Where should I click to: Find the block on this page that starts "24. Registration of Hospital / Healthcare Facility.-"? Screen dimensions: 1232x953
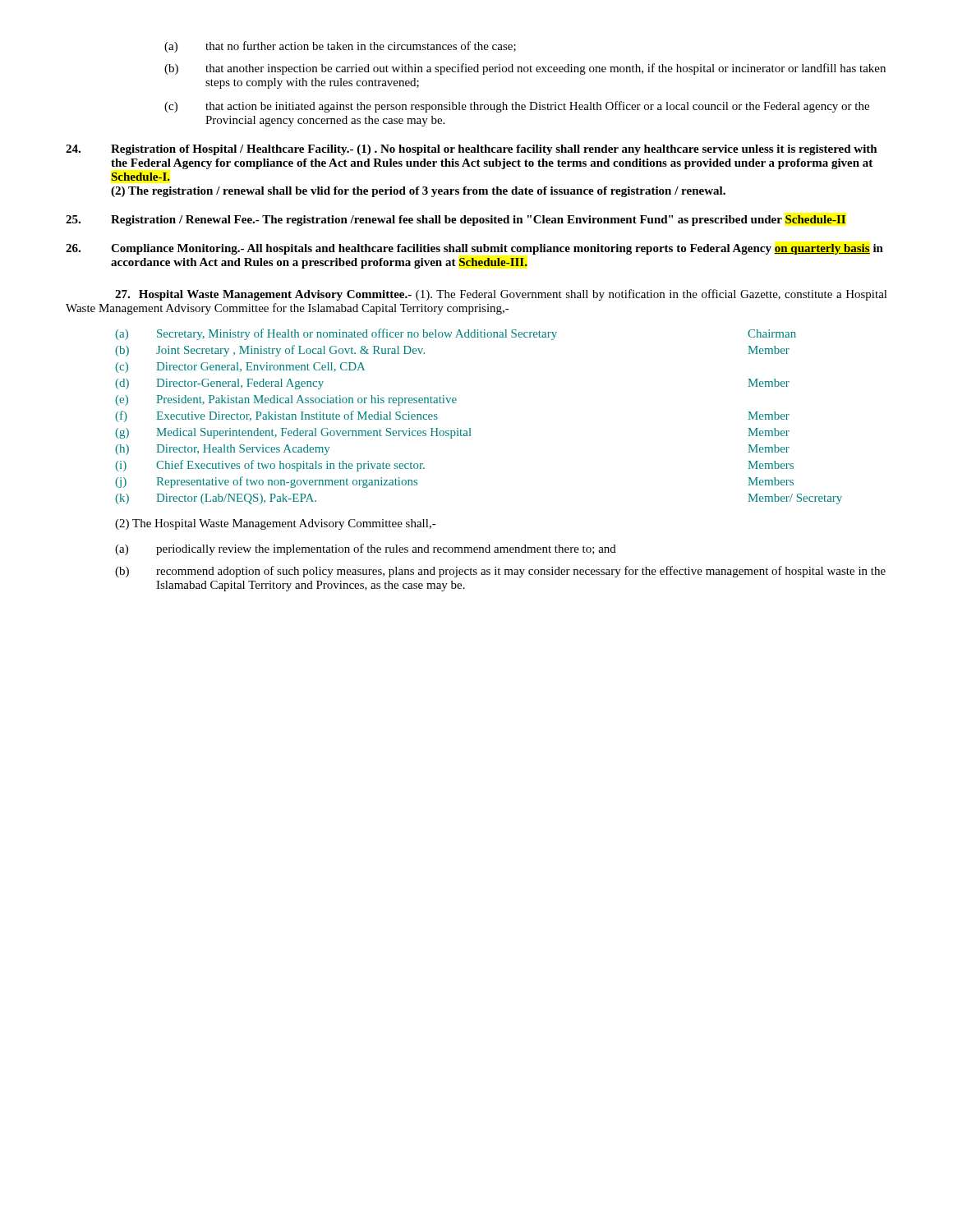point(476,170)
